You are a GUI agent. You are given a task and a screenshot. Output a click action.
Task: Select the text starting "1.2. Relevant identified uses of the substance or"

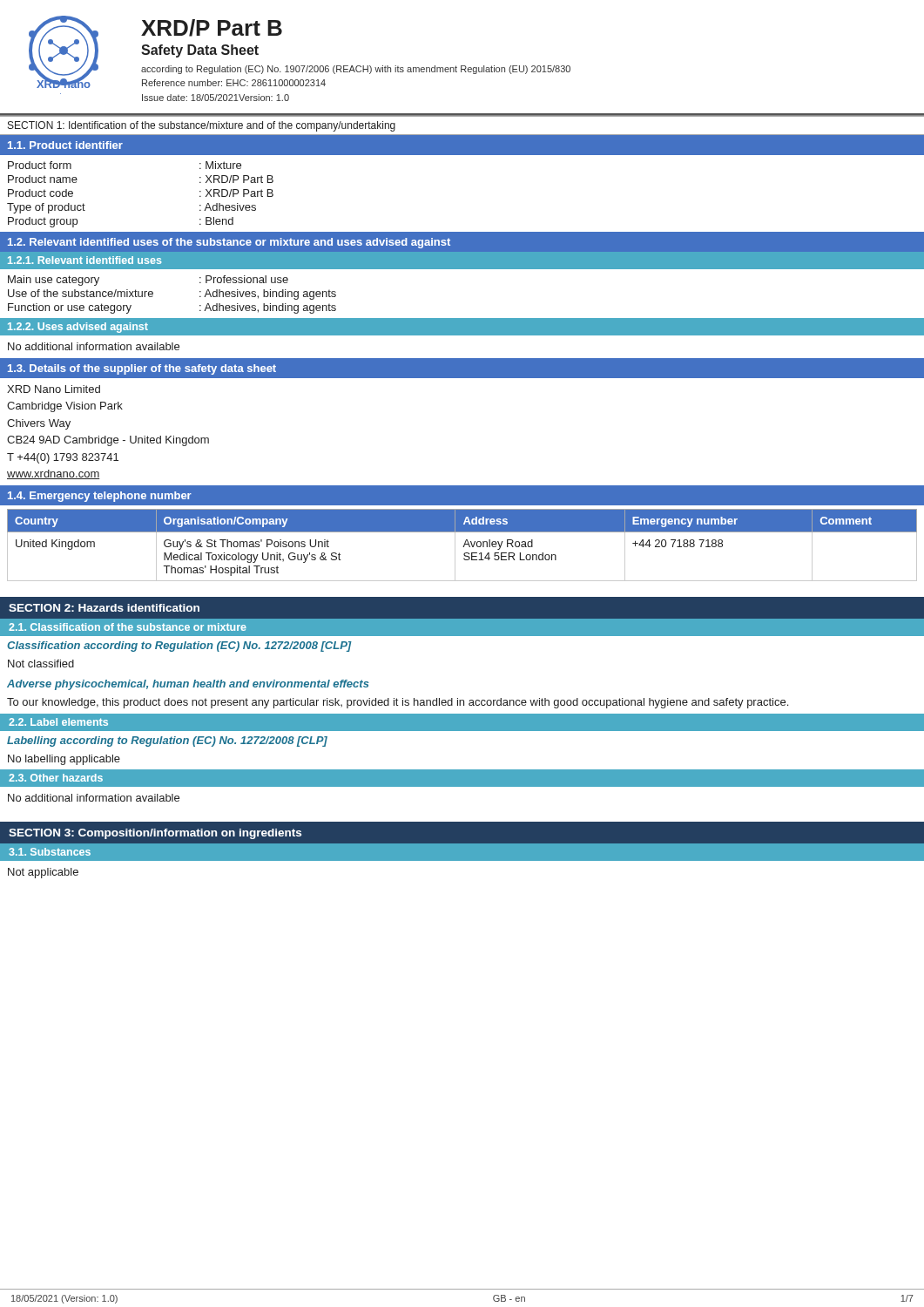coord(462,242)
